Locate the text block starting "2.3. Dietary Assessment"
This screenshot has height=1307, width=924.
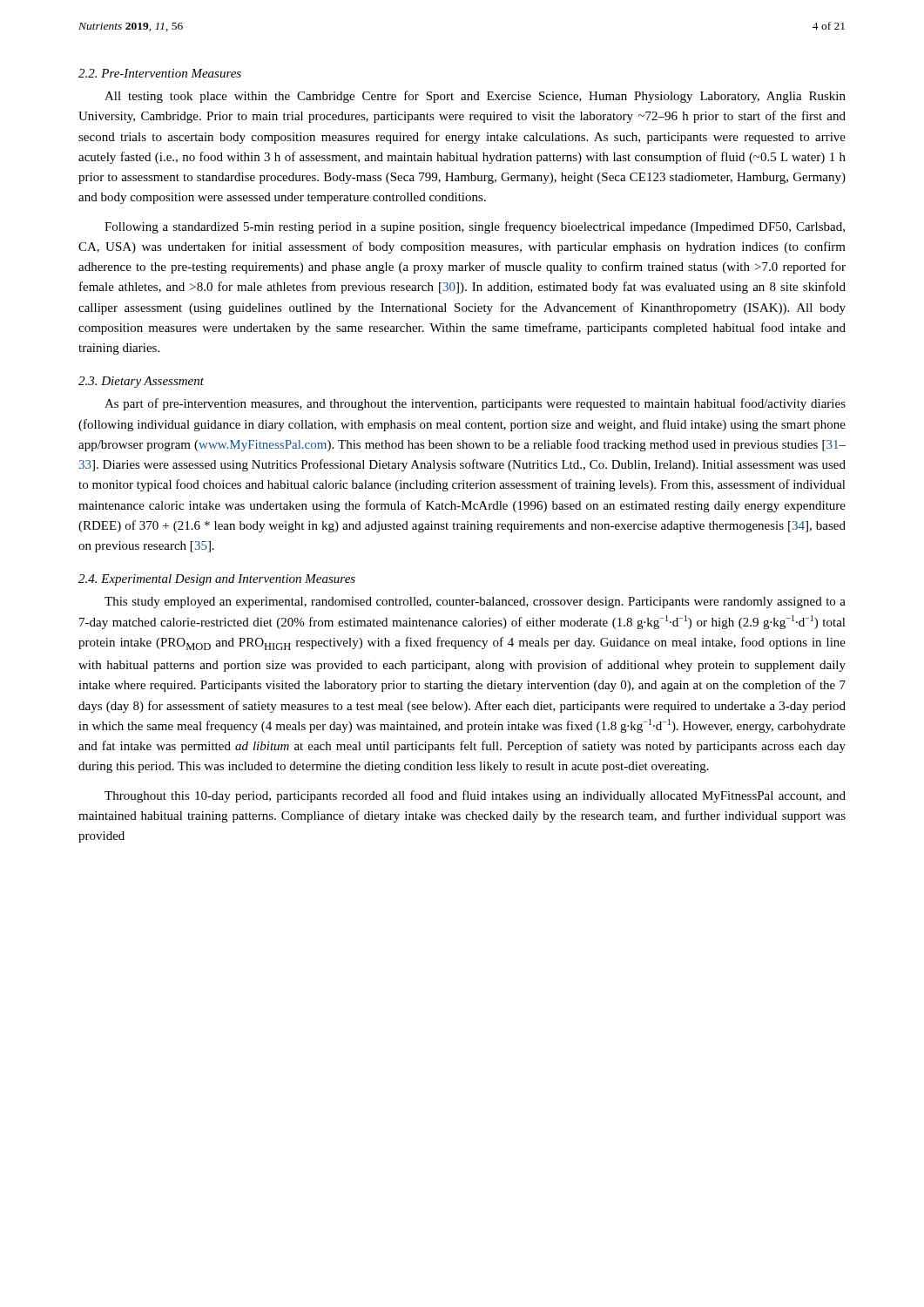[x=141, y=381]
